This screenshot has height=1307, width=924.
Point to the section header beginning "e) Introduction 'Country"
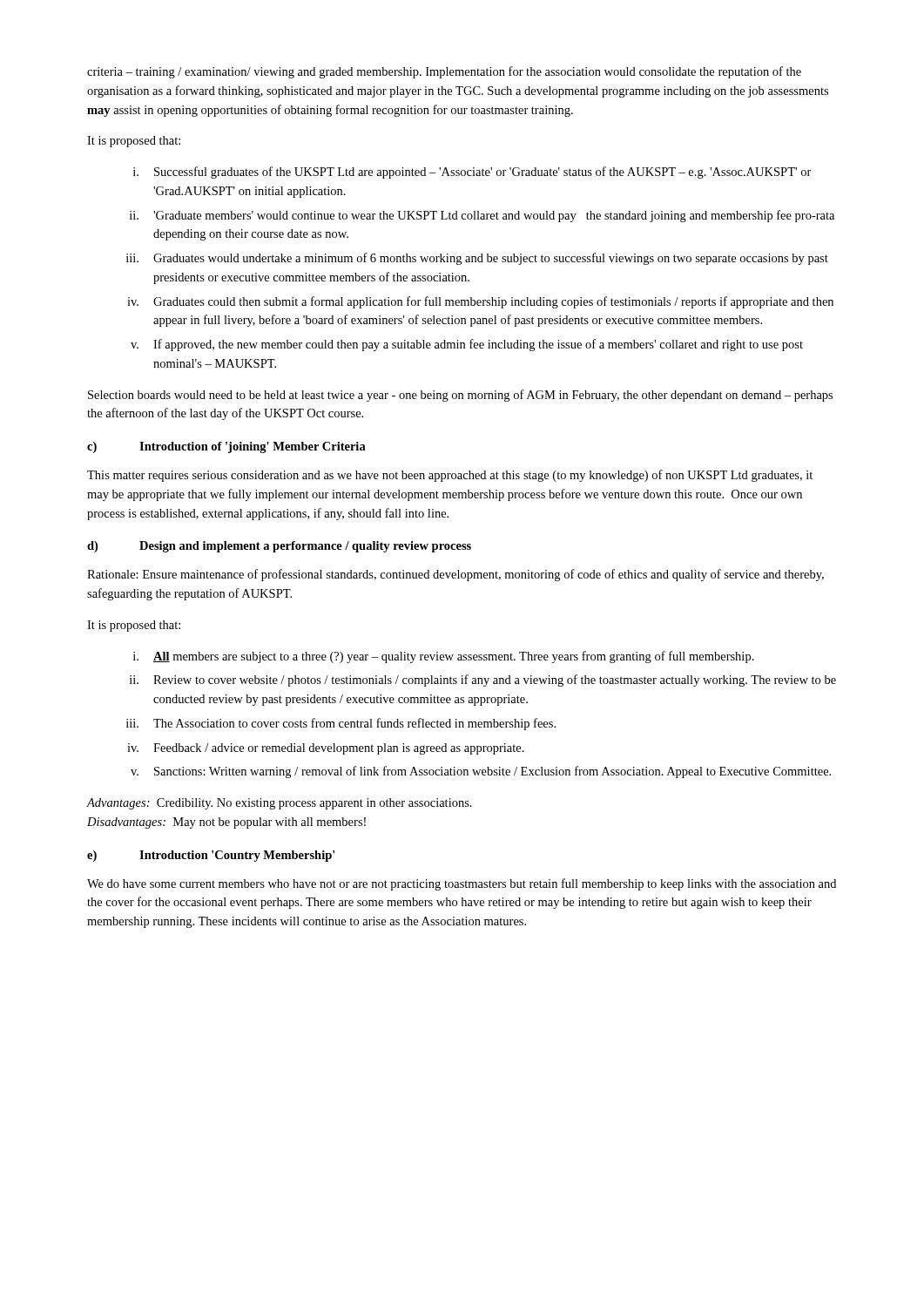pyautogui.click(x=211, y=855)
